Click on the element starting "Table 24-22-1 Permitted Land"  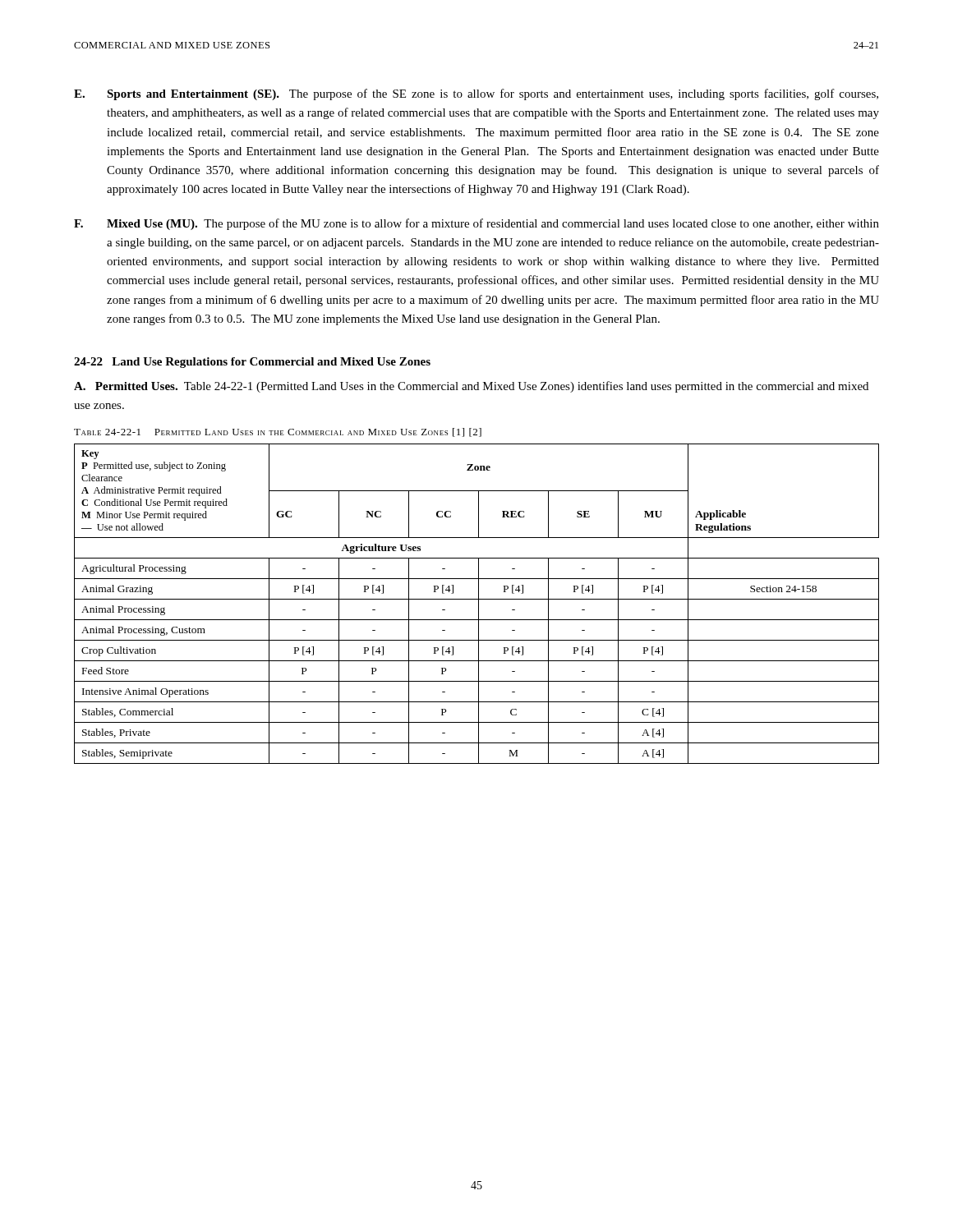point(278,431)
